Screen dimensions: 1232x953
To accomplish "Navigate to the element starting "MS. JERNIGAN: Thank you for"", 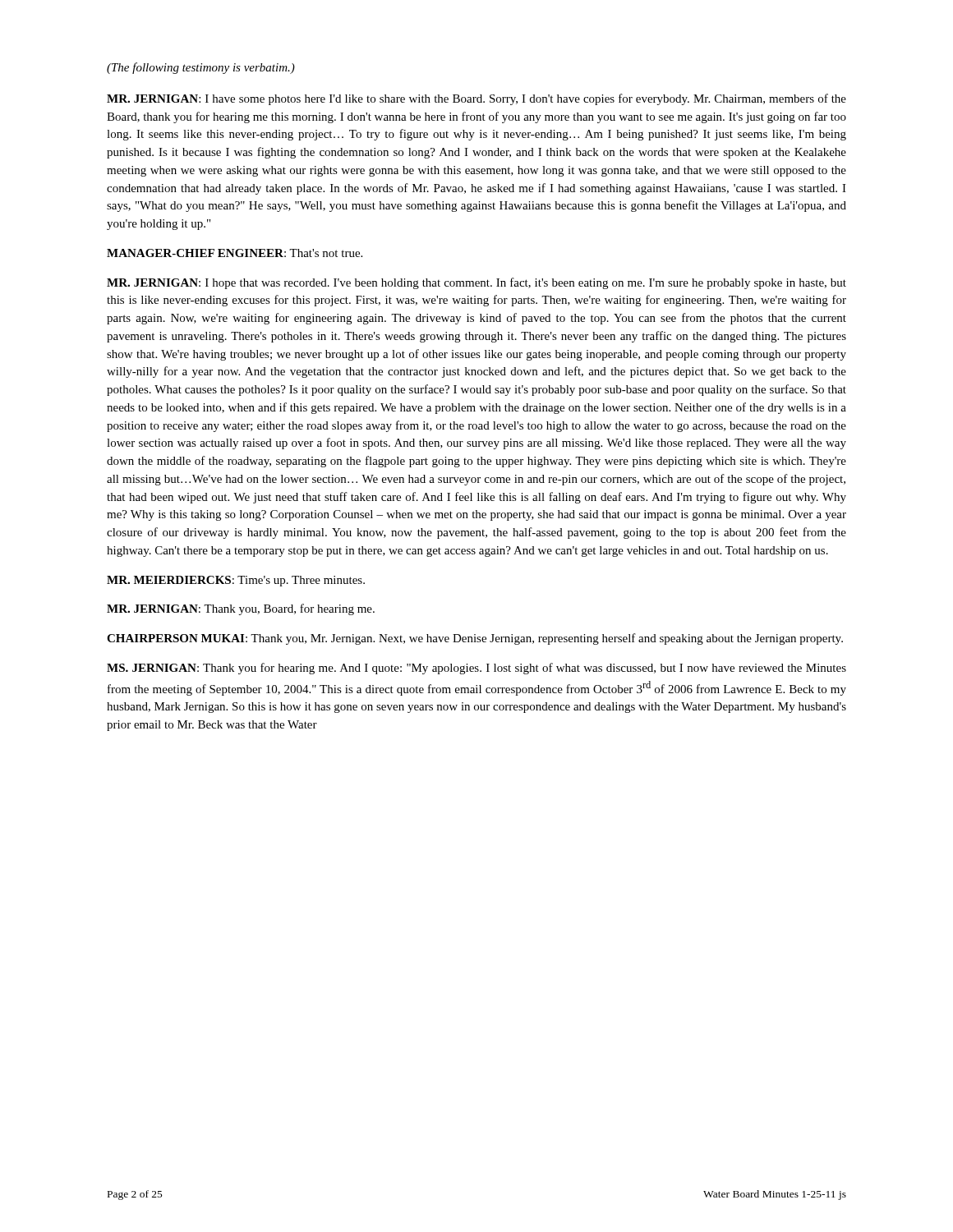I will click(476, 696).
